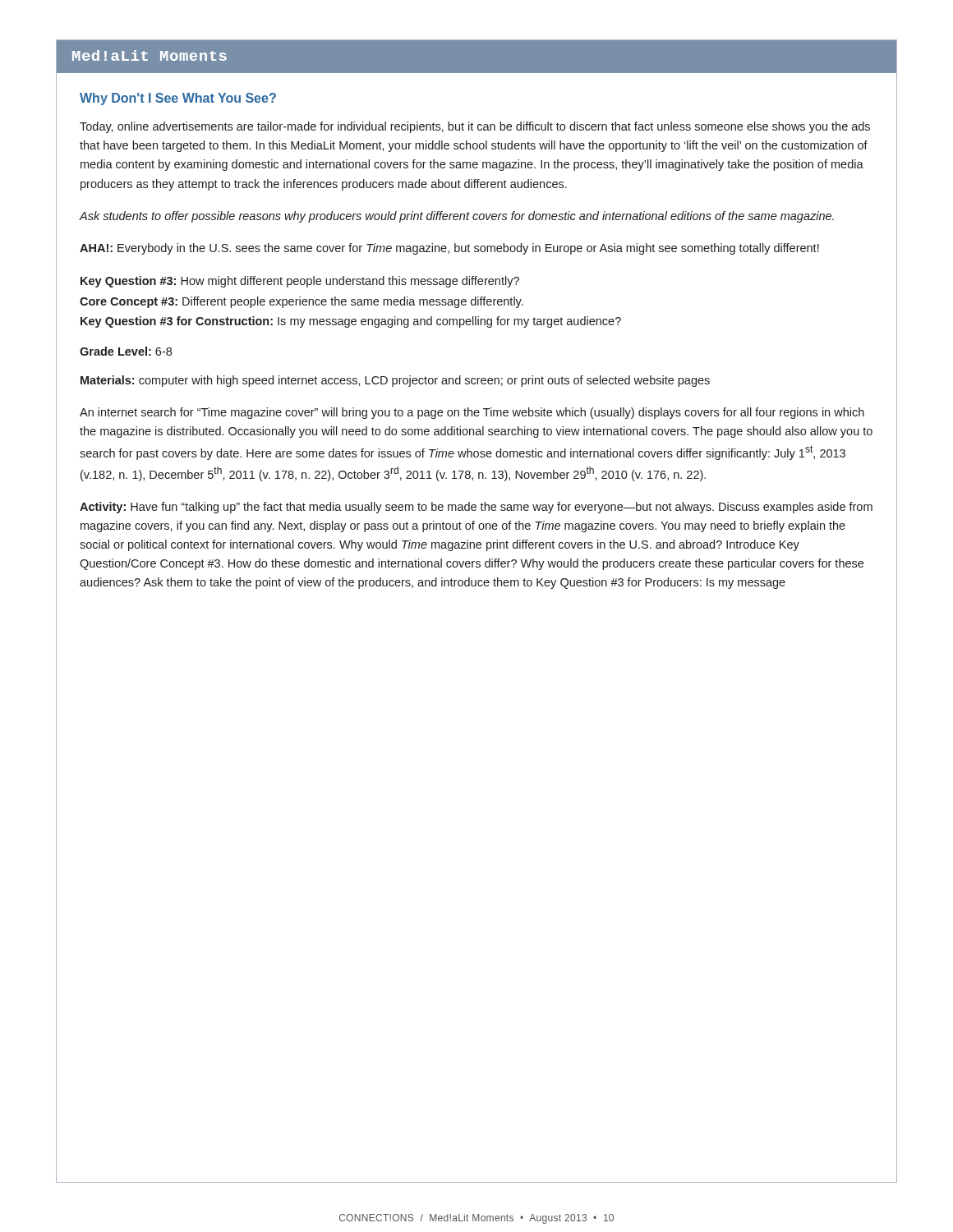Find the block on this page that starts "Ask students to offer possible reasons why"
953x1232 pixels.
click(457, 216)
